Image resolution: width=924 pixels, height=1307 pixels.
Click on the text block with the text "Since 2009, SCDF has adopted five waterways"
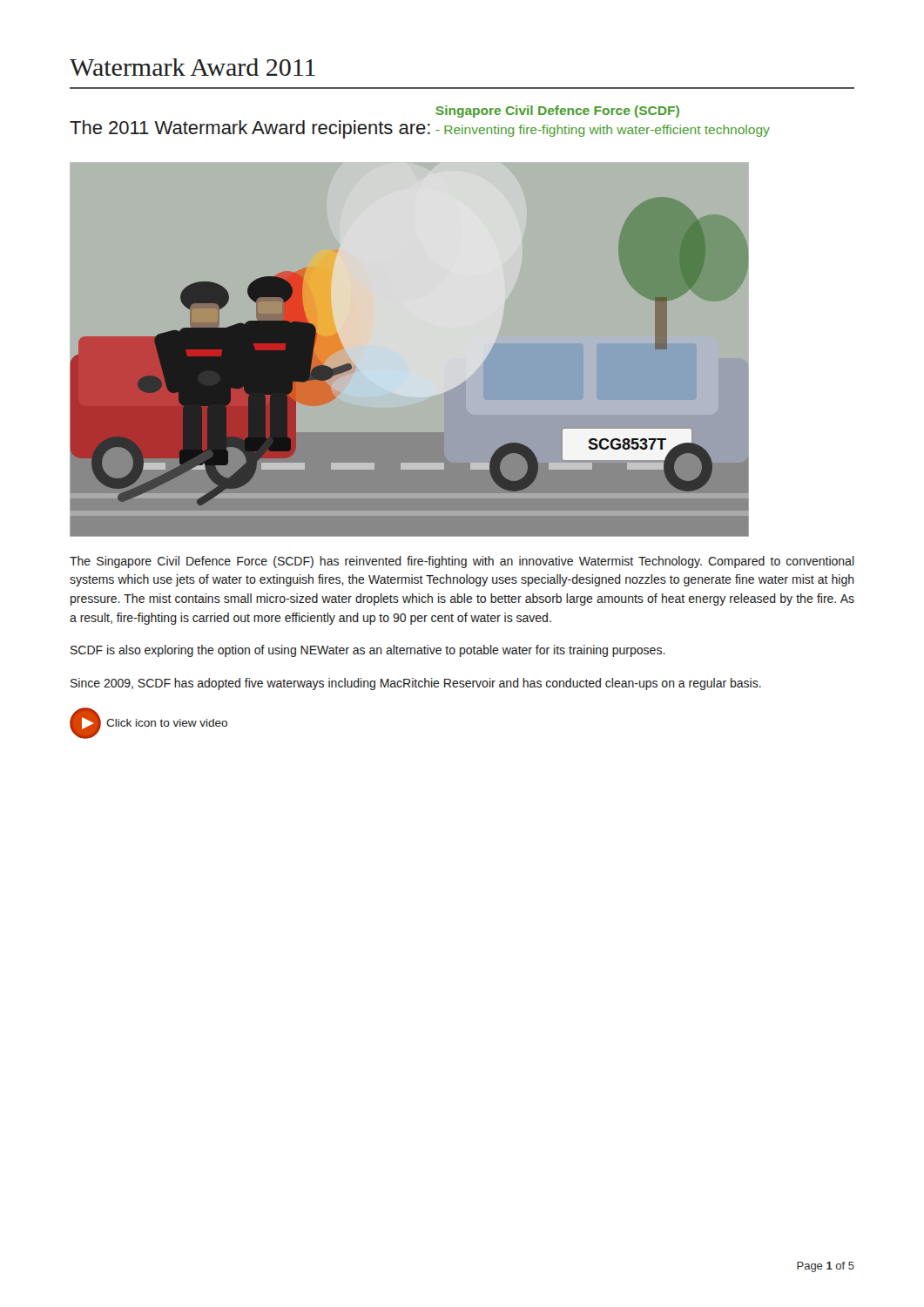[x=416, y=683]
